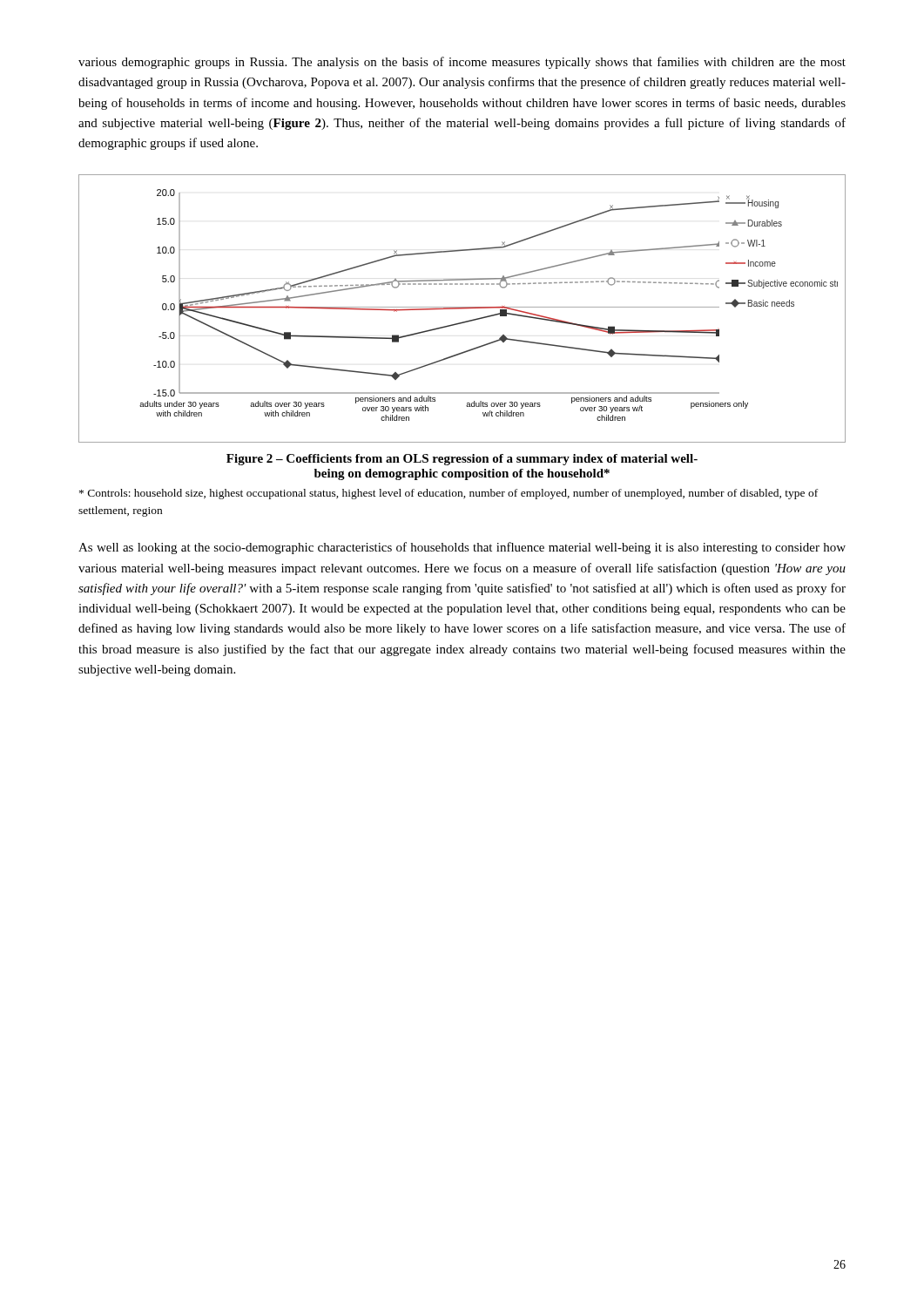Image resolution: width=924 pixels, height=1307 pixels.
Task: Locate the text starting "various demographic groups in"
Action: click(x=462, y=102)
